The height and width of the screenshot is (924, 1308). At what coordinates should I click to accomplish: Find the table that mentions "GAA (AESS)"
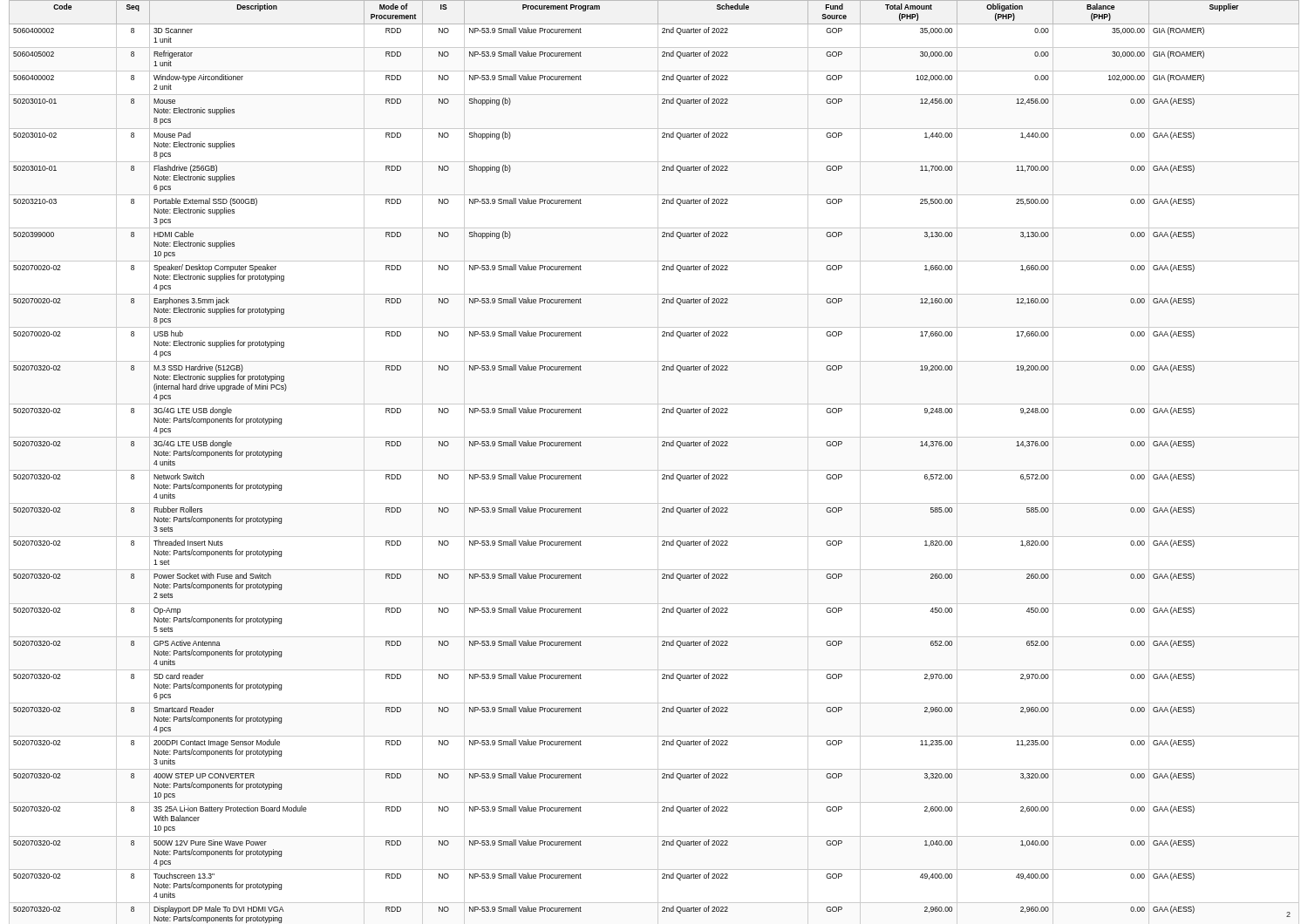coord(654,462)
